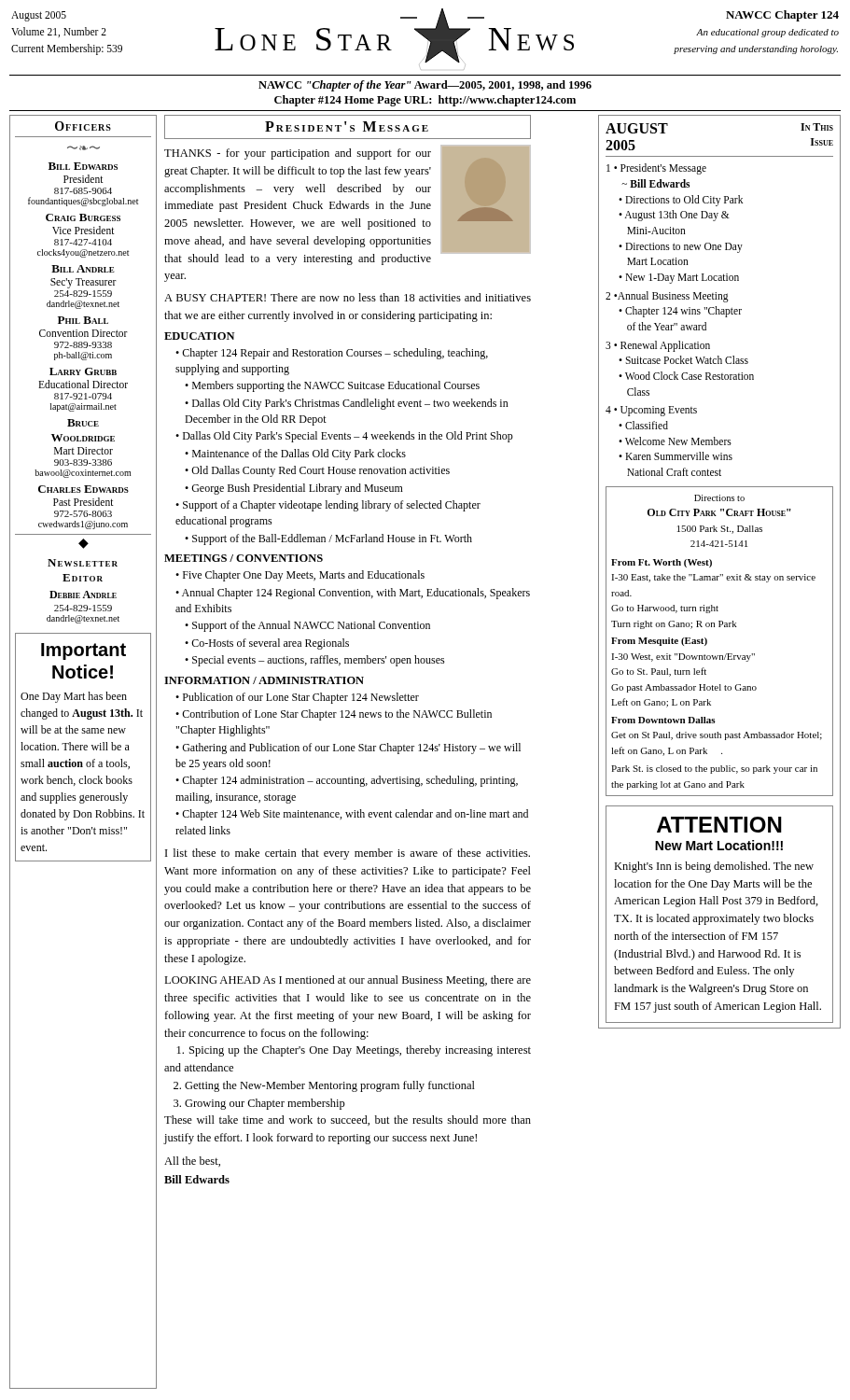Image resolution: width=850 pixels, height=1400 pixels.
Task: Point to the block beginning "• Maintenance of the Dallas Old"
Action: (295, 453)
